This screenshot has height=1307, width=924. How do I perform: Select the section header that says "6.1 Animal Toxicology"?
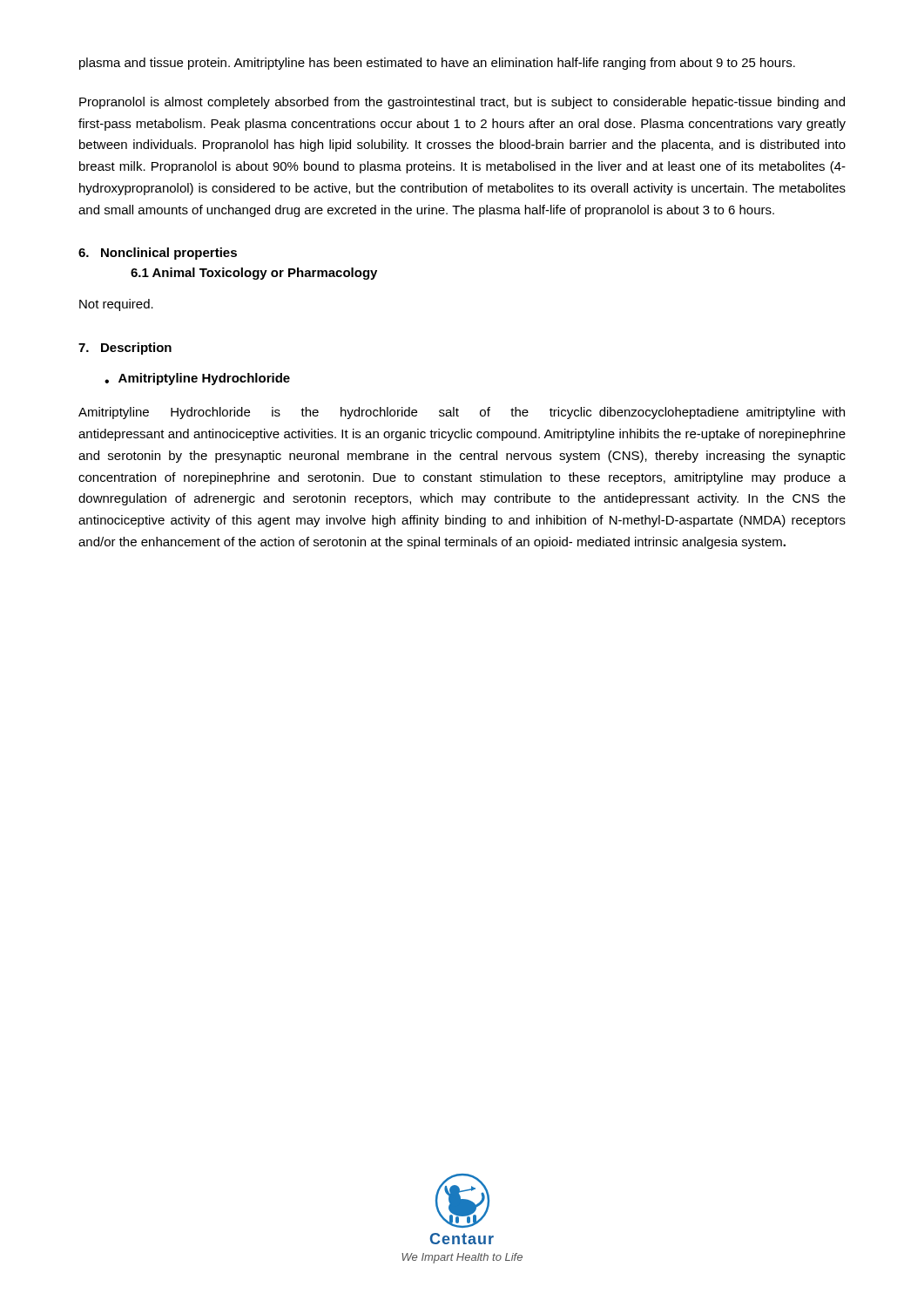pos(254,273)
